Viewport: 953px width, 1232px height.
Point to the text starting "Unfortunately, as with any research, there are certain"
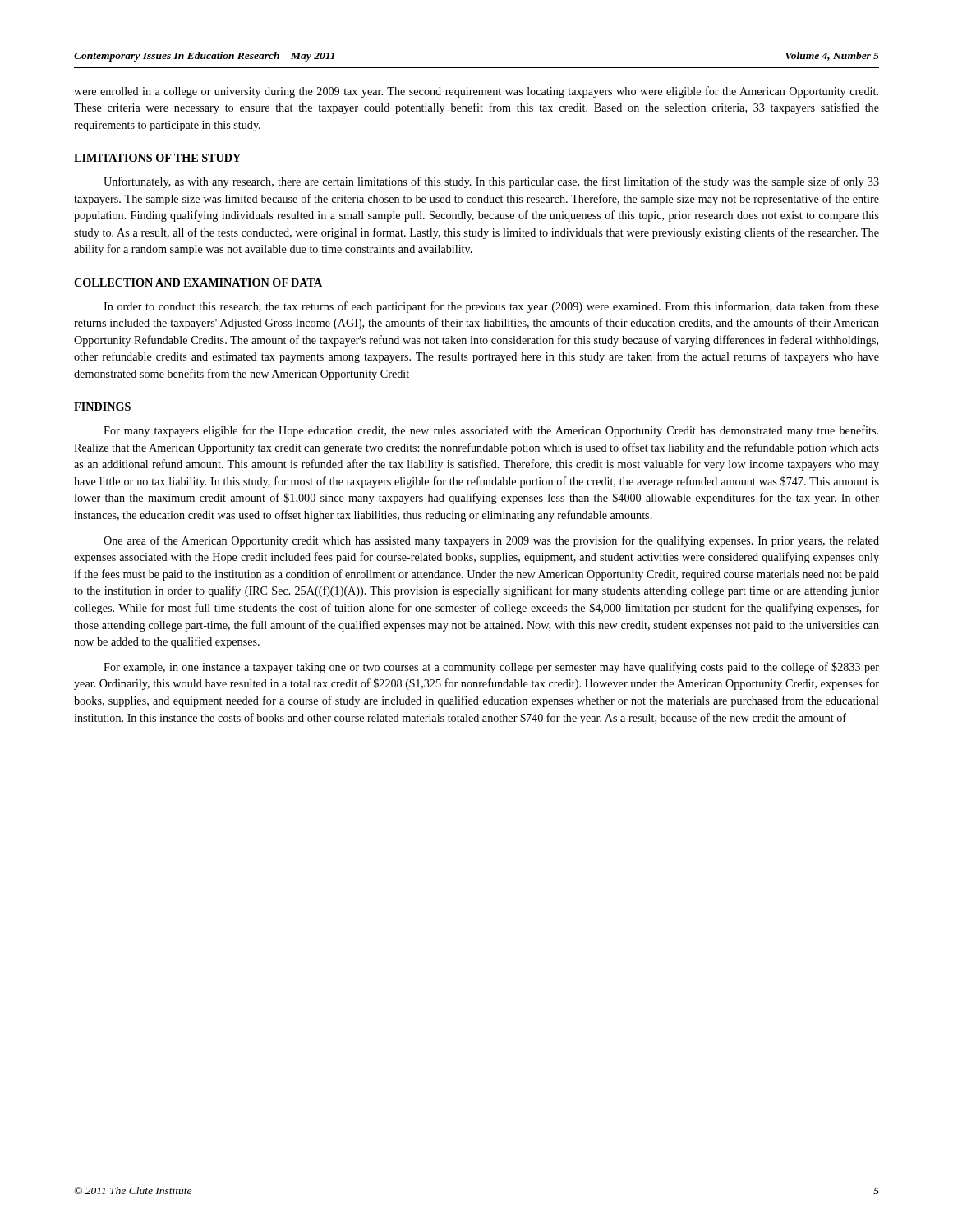click(476, 216)
